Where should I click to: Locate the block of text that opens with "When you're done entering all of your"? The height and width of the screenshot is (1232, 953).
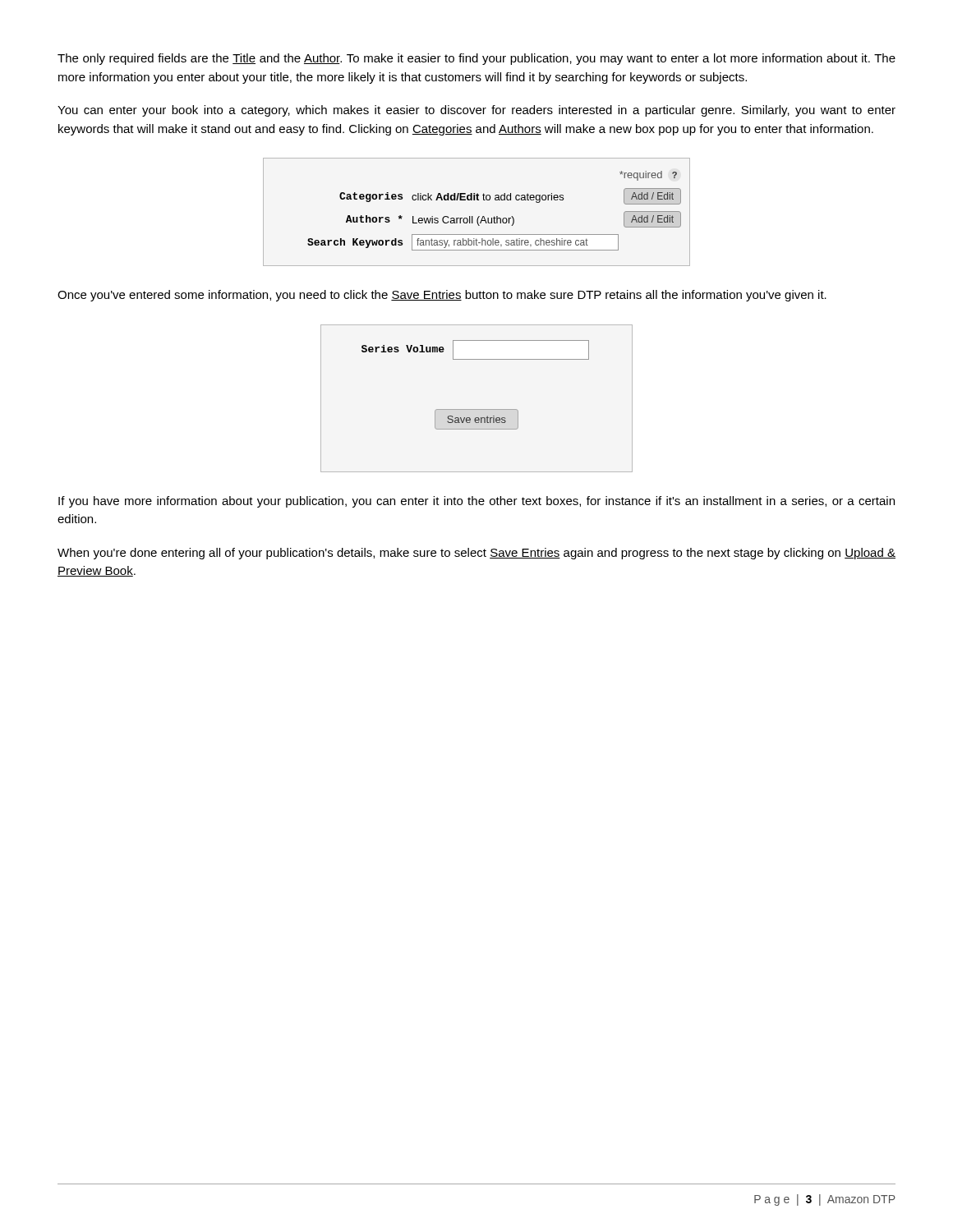coord(476,561)
